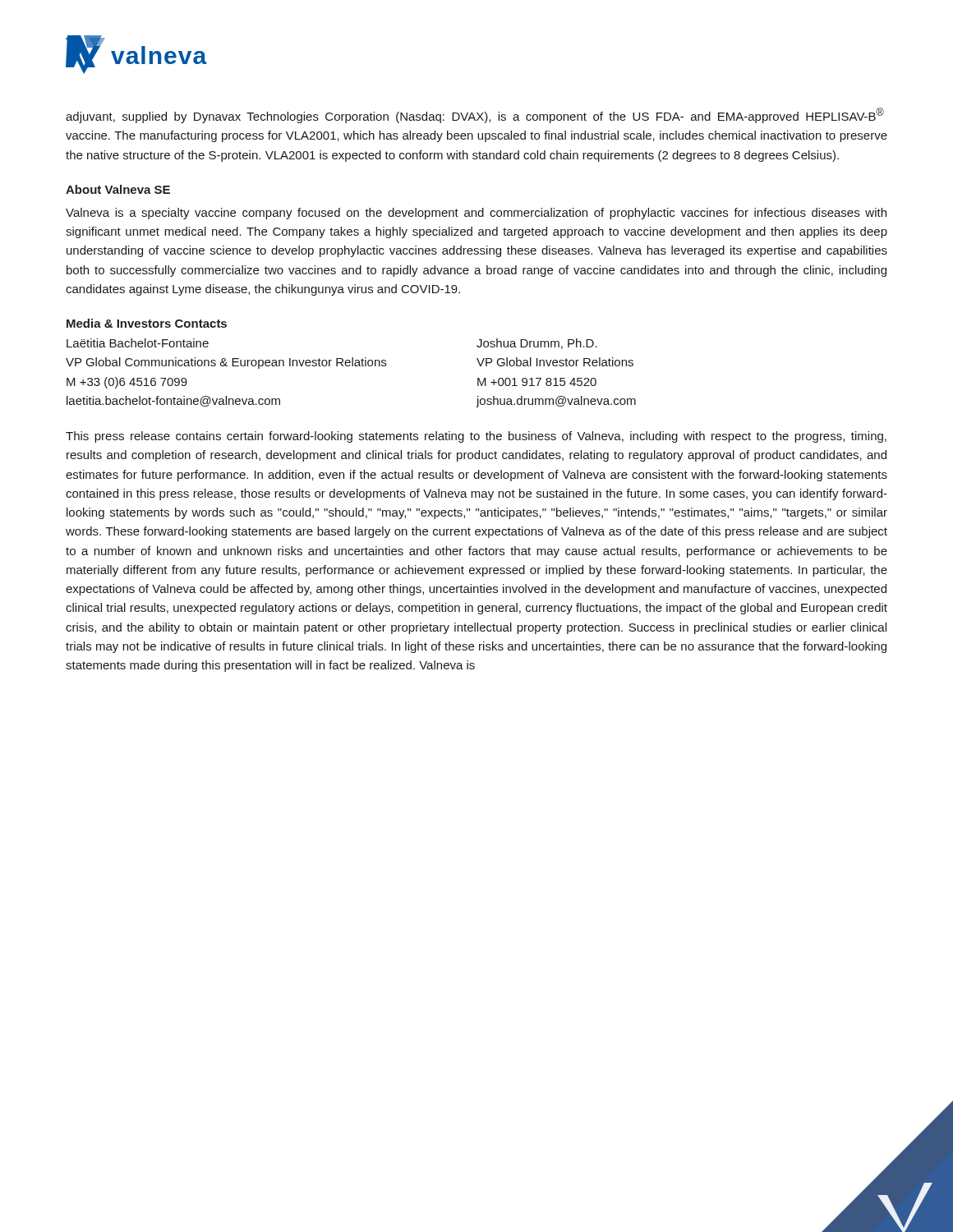This screenshot has width=953, height=1232.
Task: Where is the passage that starts "Valneva is a specialty vaccine company focused on"?
Action: pyautogui.click(x=476, y=250)
